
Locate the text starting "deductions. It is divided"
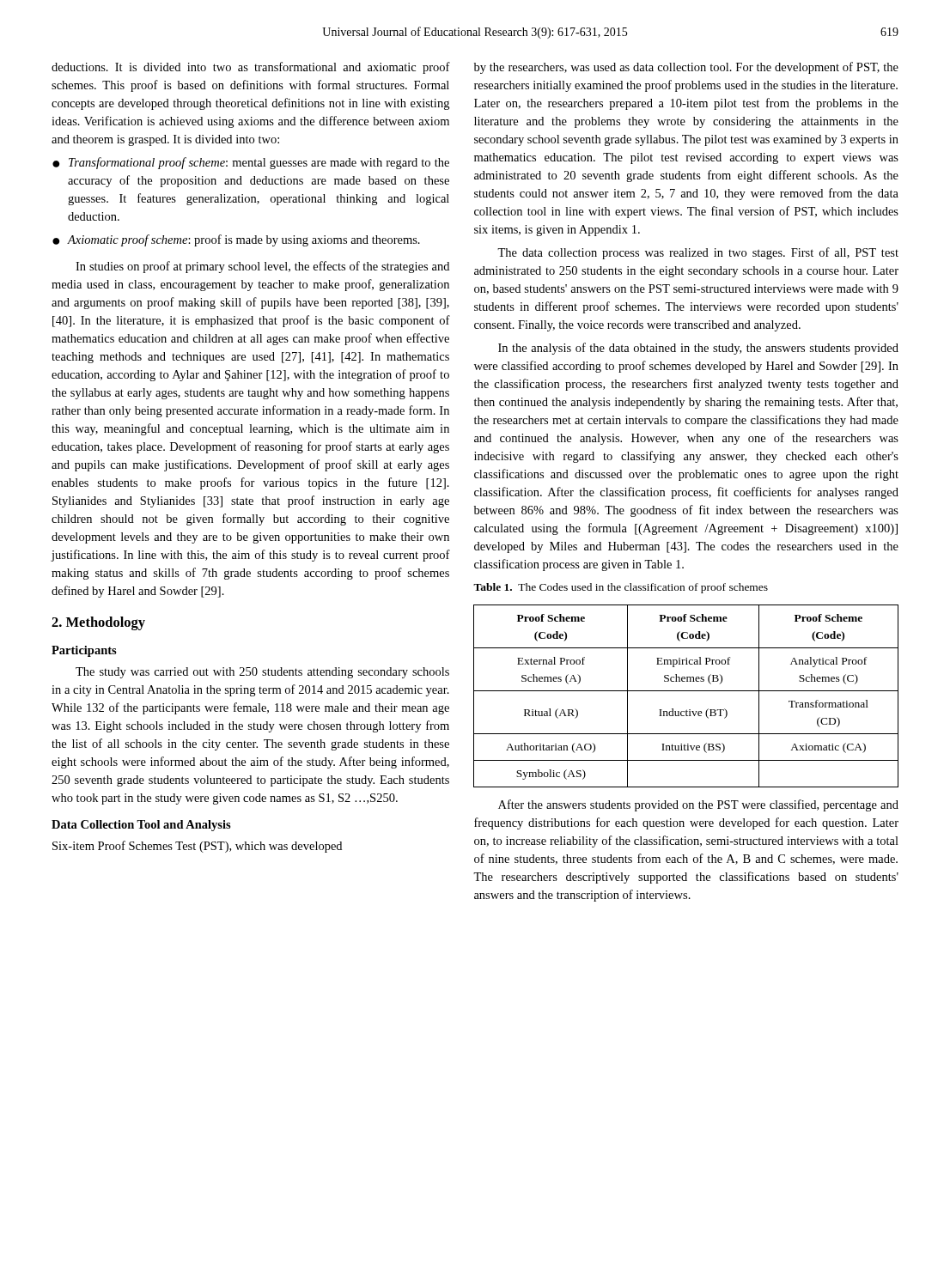point(251,103)
